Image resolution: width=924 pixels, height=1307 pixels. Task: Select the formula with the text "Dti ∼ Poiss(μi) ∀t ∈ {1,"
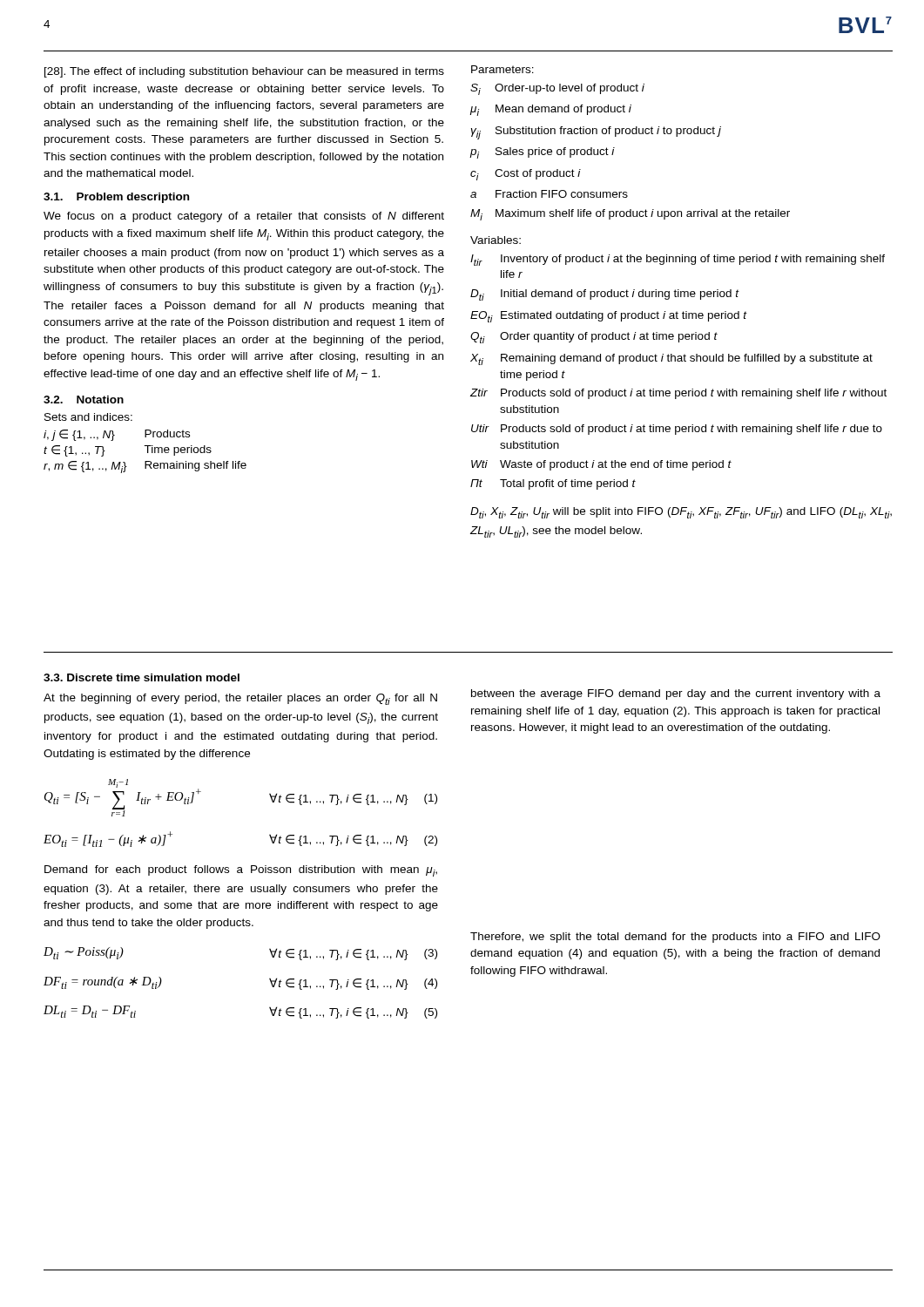pyautogui.click(x=80, y=953)
